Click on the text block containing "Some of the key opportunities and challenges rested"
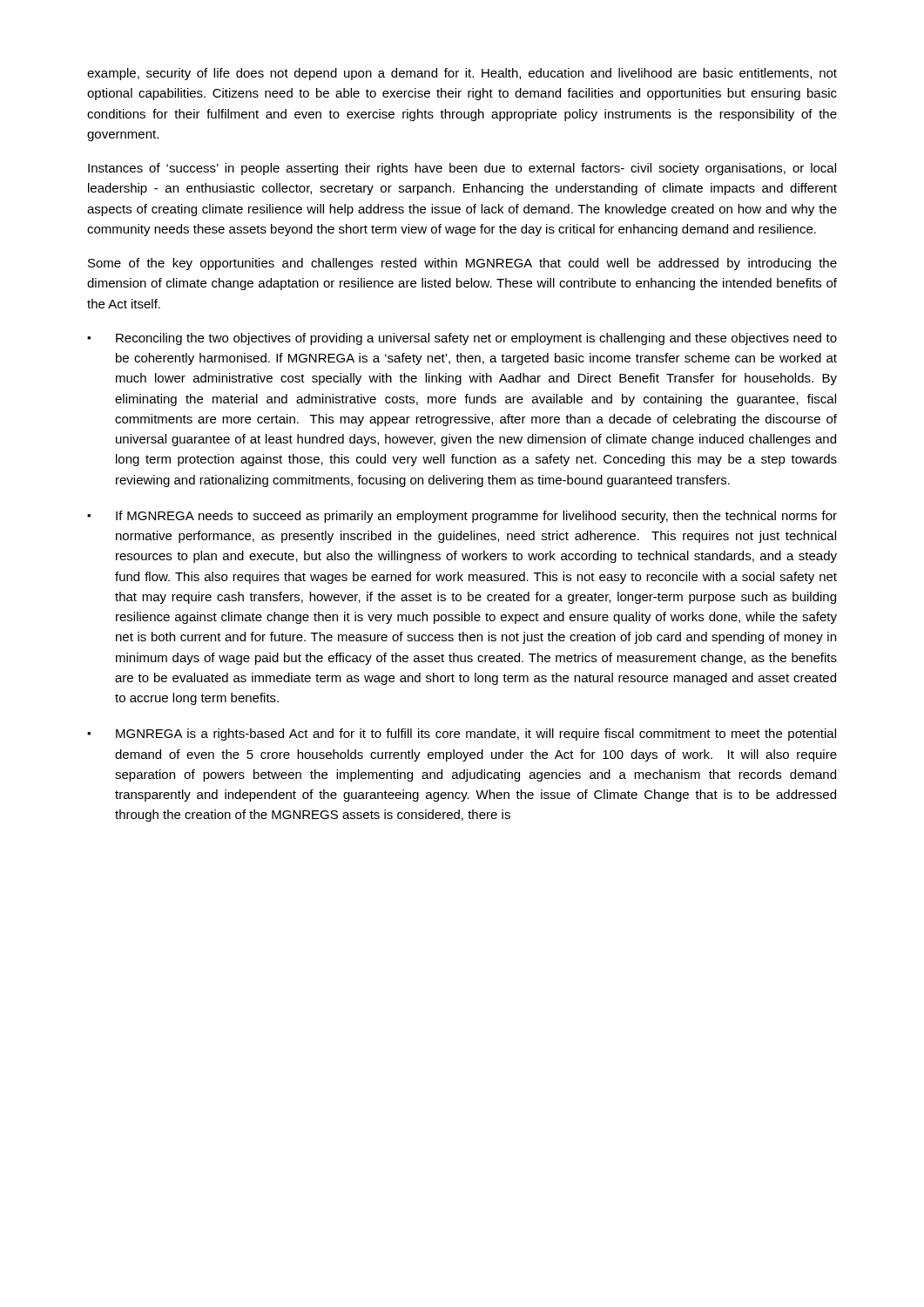 click(462, 283)
